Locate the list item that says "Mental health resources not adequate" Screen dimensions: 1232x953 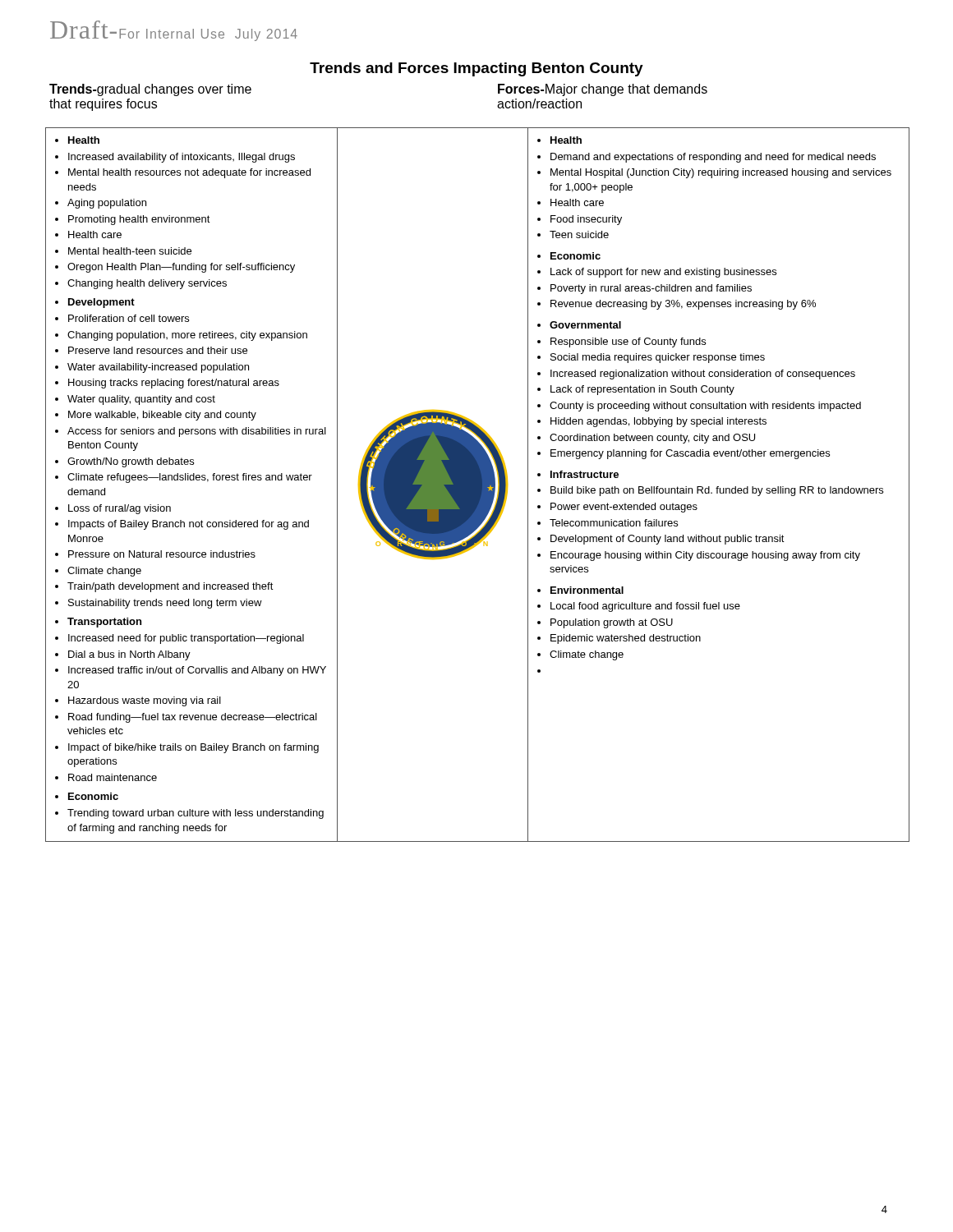tap(191, 180)
